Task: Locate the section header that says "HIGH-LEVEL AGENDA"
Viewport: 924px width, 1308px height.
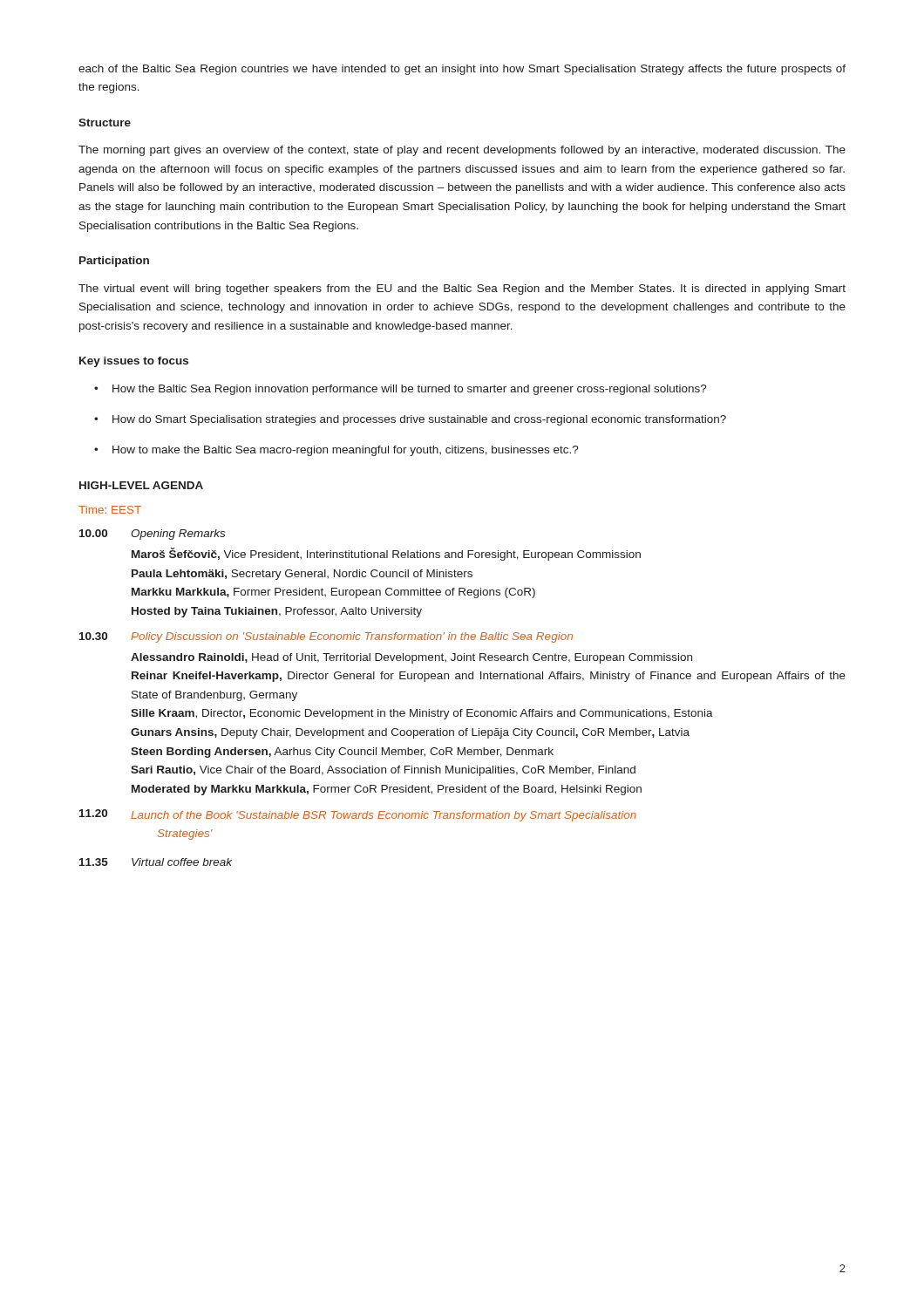Action: tap(141, 485)
